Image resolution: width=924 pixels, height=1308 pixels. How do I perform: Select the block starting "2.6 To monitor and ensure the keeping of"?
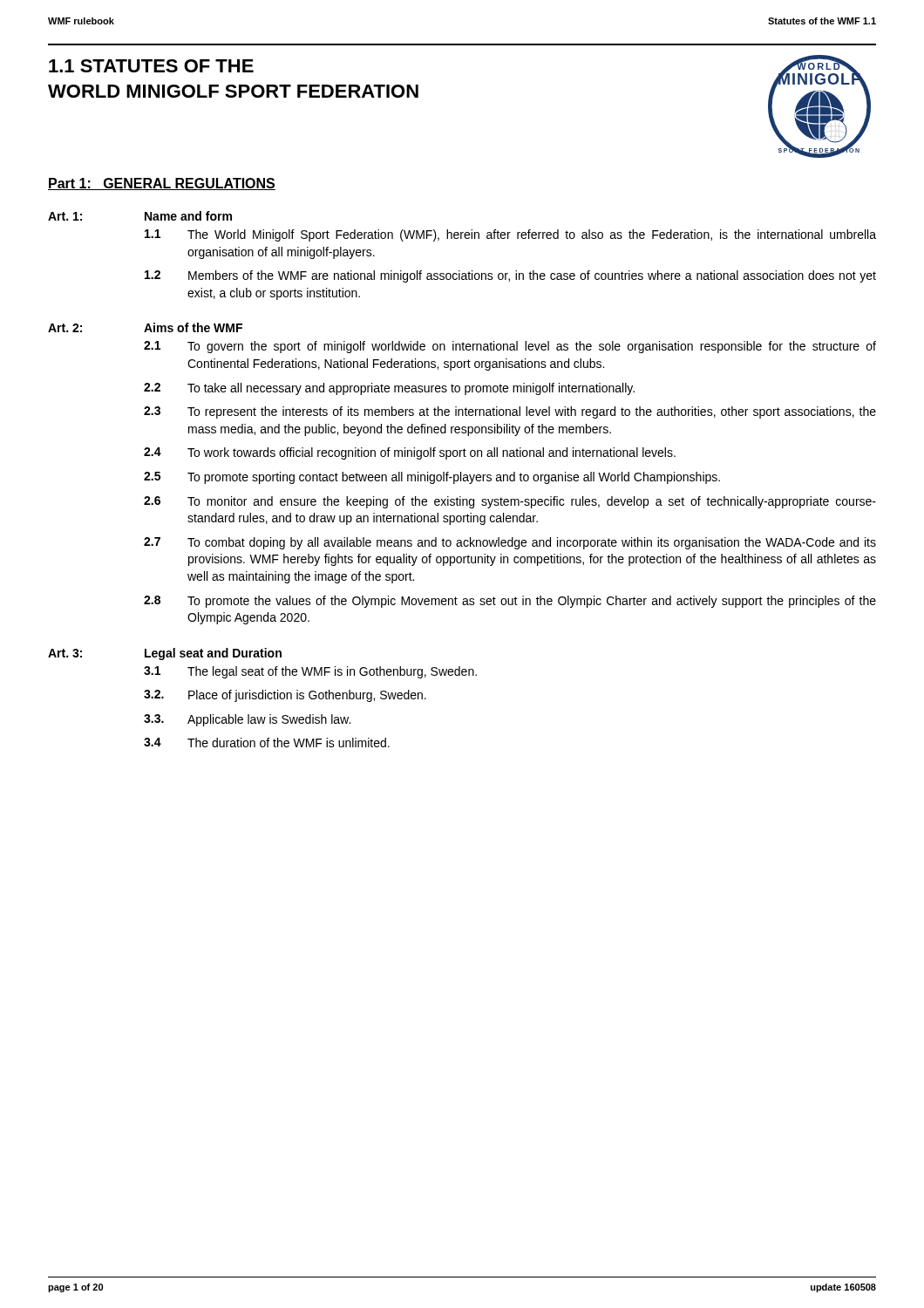point(510,510)
